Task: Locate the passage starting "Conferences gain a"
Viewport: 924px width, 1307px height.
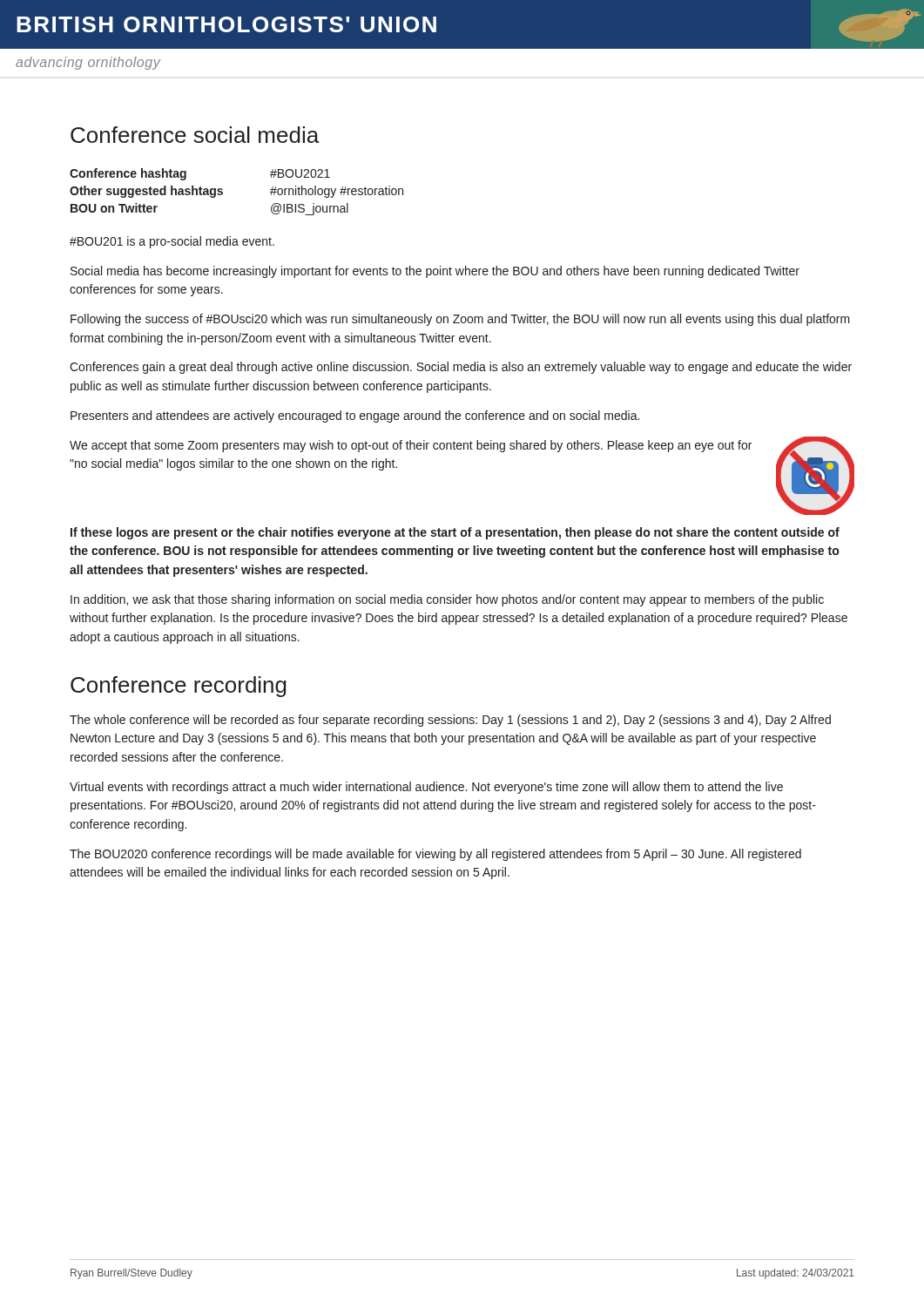Action: coord(461,377)
